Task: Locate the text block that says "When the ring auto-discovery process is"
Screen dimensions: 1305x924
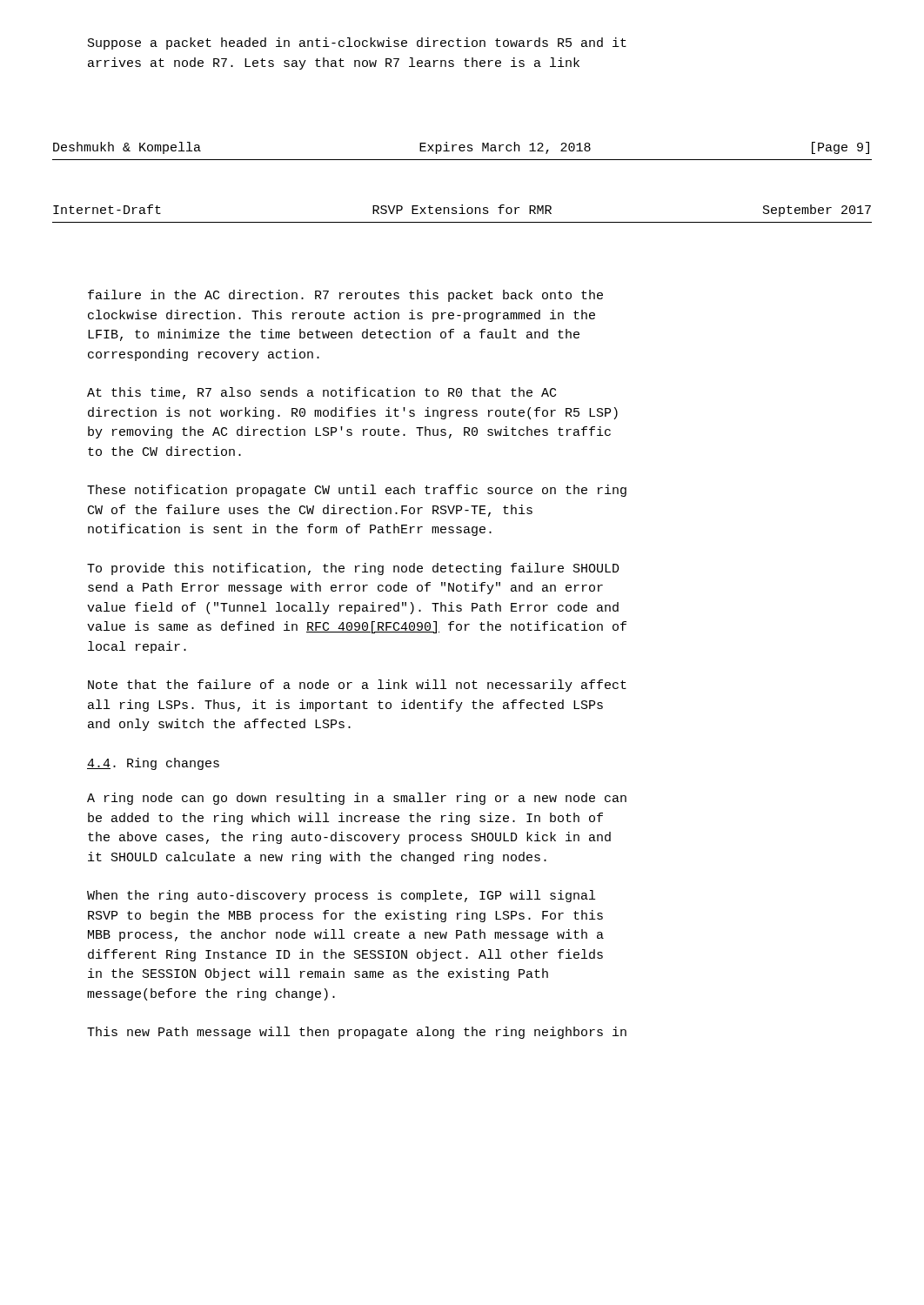Action: click(x=345, y=945)
